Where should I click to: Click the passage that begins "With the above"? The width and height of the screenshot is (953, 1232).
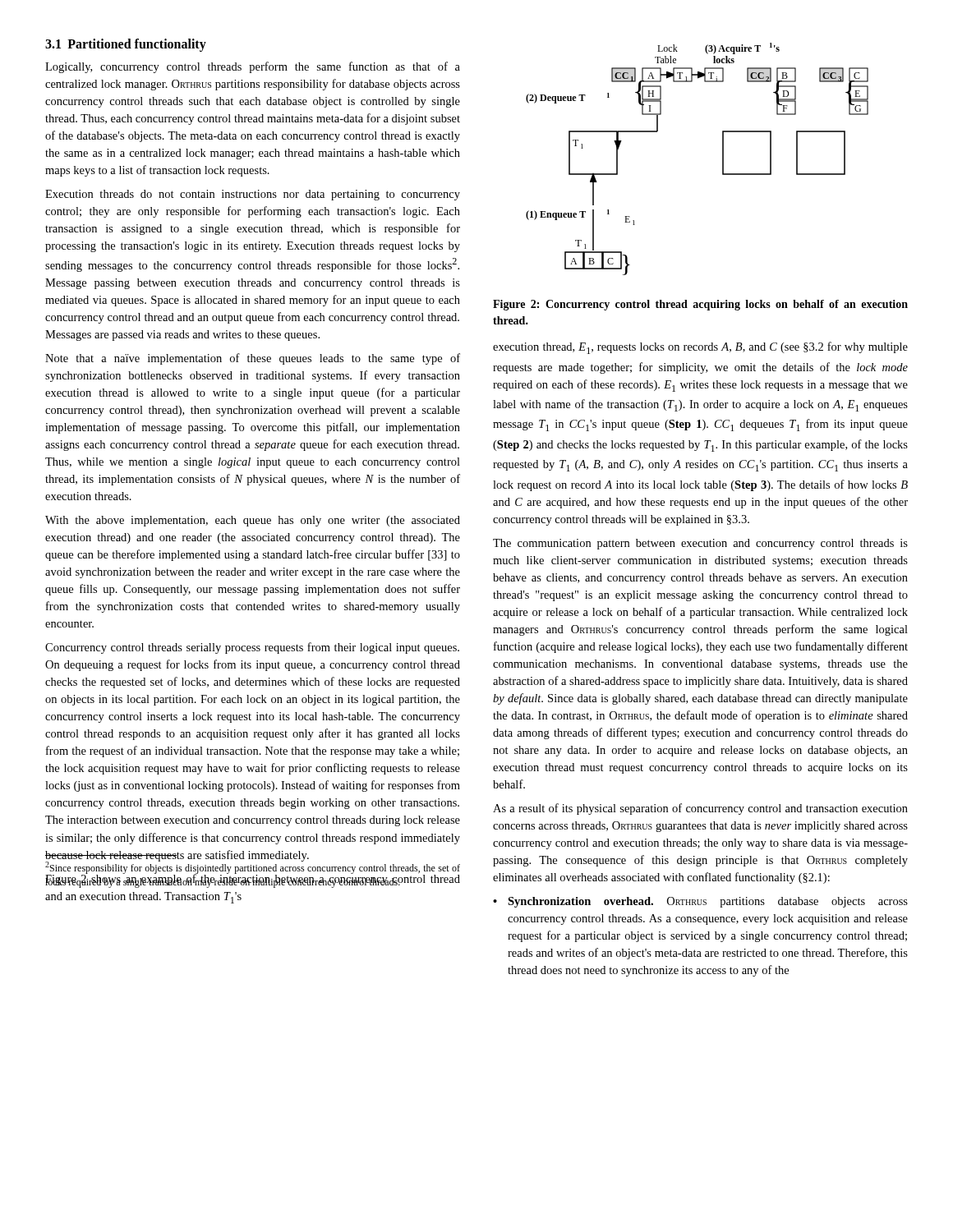tap(253, 572)
